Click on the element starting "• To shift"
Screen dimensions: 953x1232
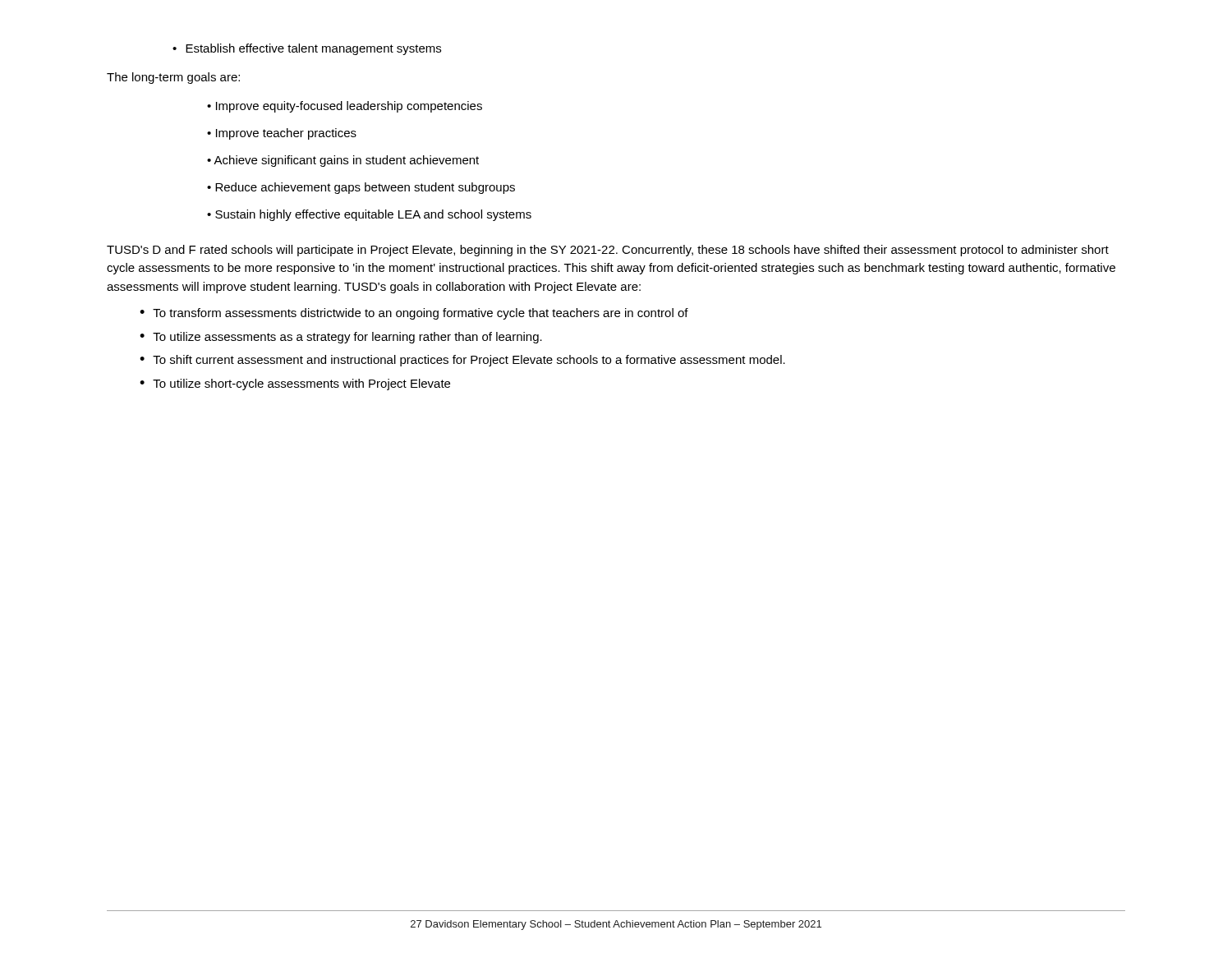coord(463,360)
